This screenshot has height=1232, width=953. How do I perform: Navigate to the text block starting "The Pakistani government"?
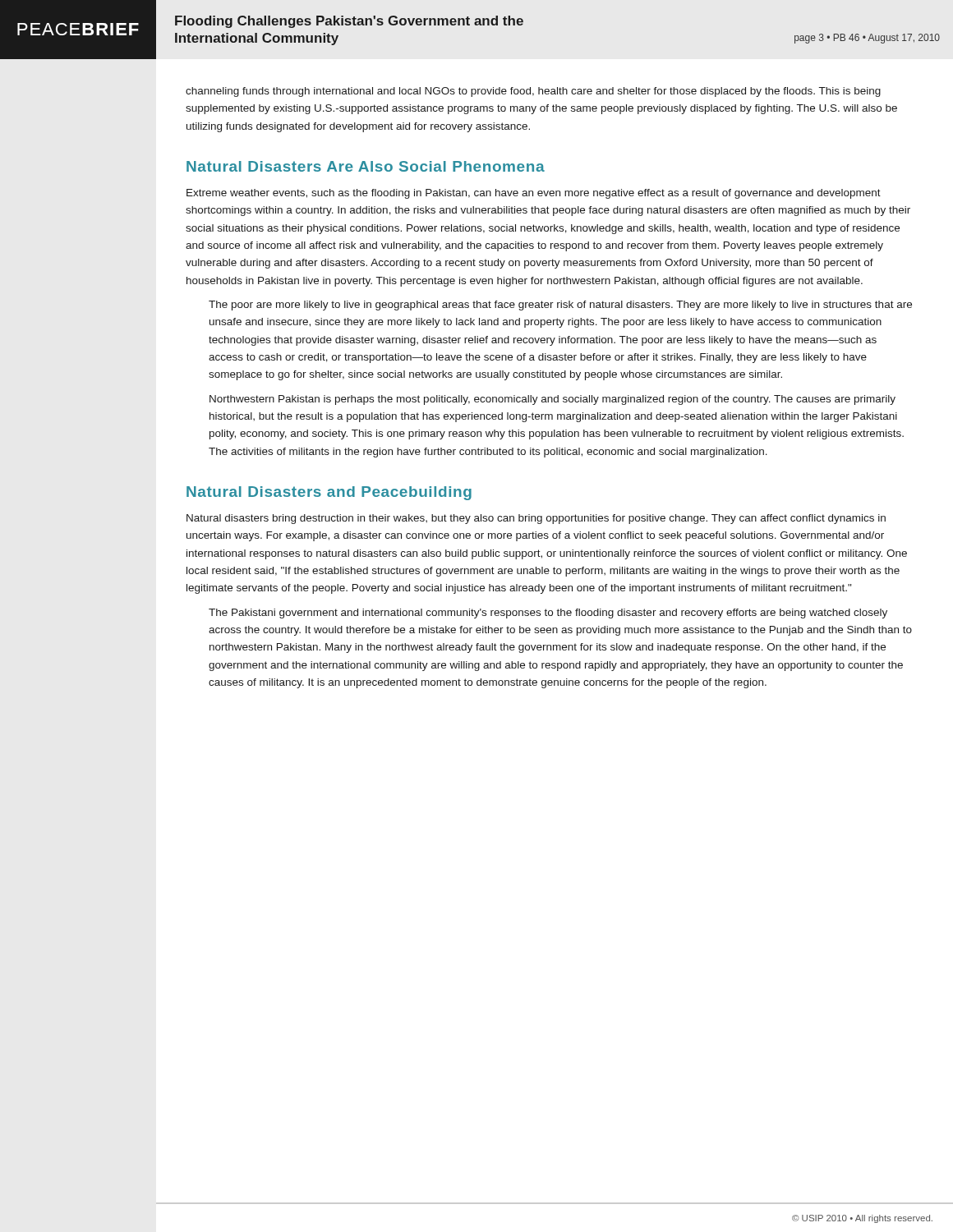click(x=560, y=647)
